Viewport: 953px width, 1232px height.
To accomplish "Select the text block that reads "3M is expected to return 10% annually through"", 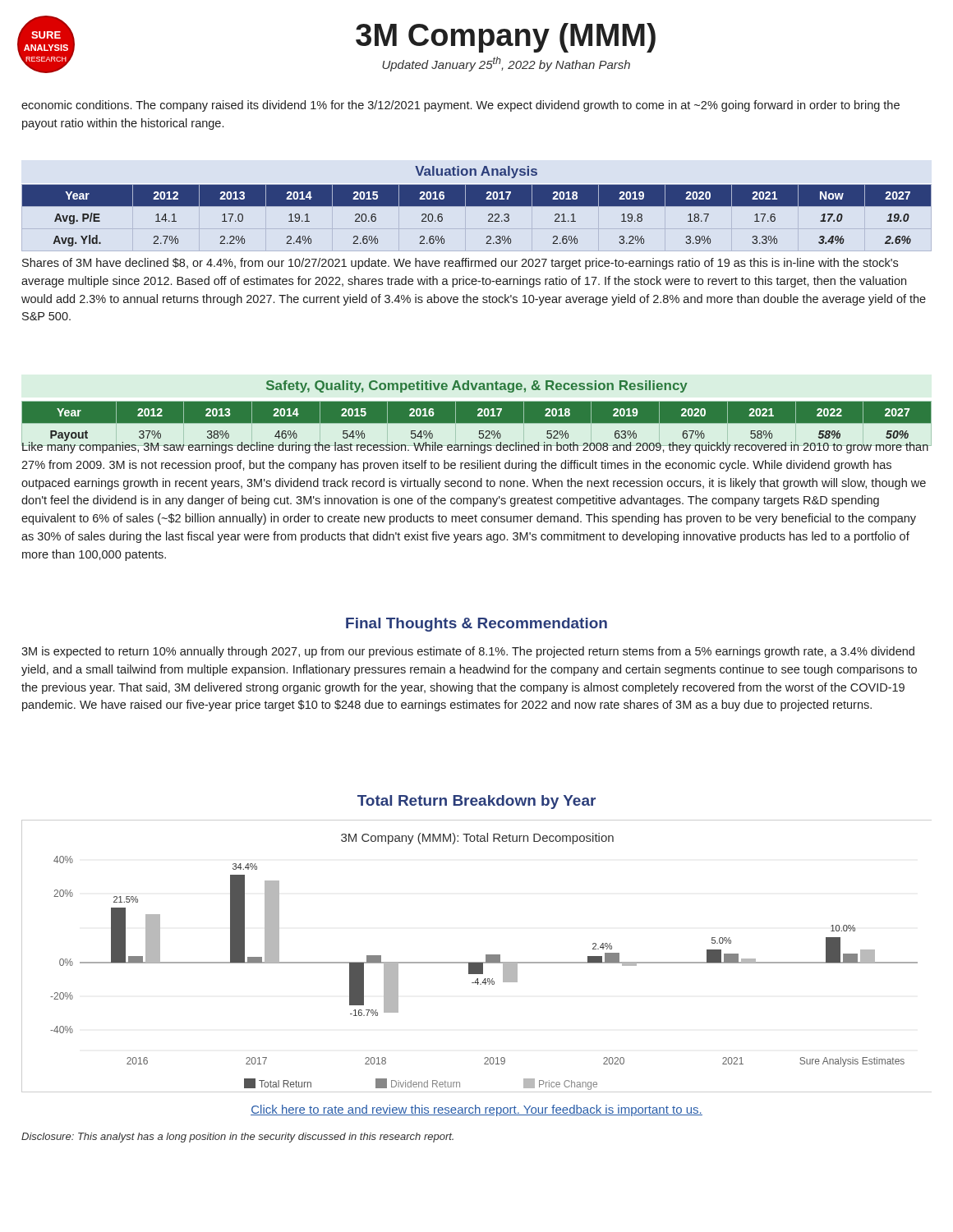I will pyautogui.click(x=469, y=678).
